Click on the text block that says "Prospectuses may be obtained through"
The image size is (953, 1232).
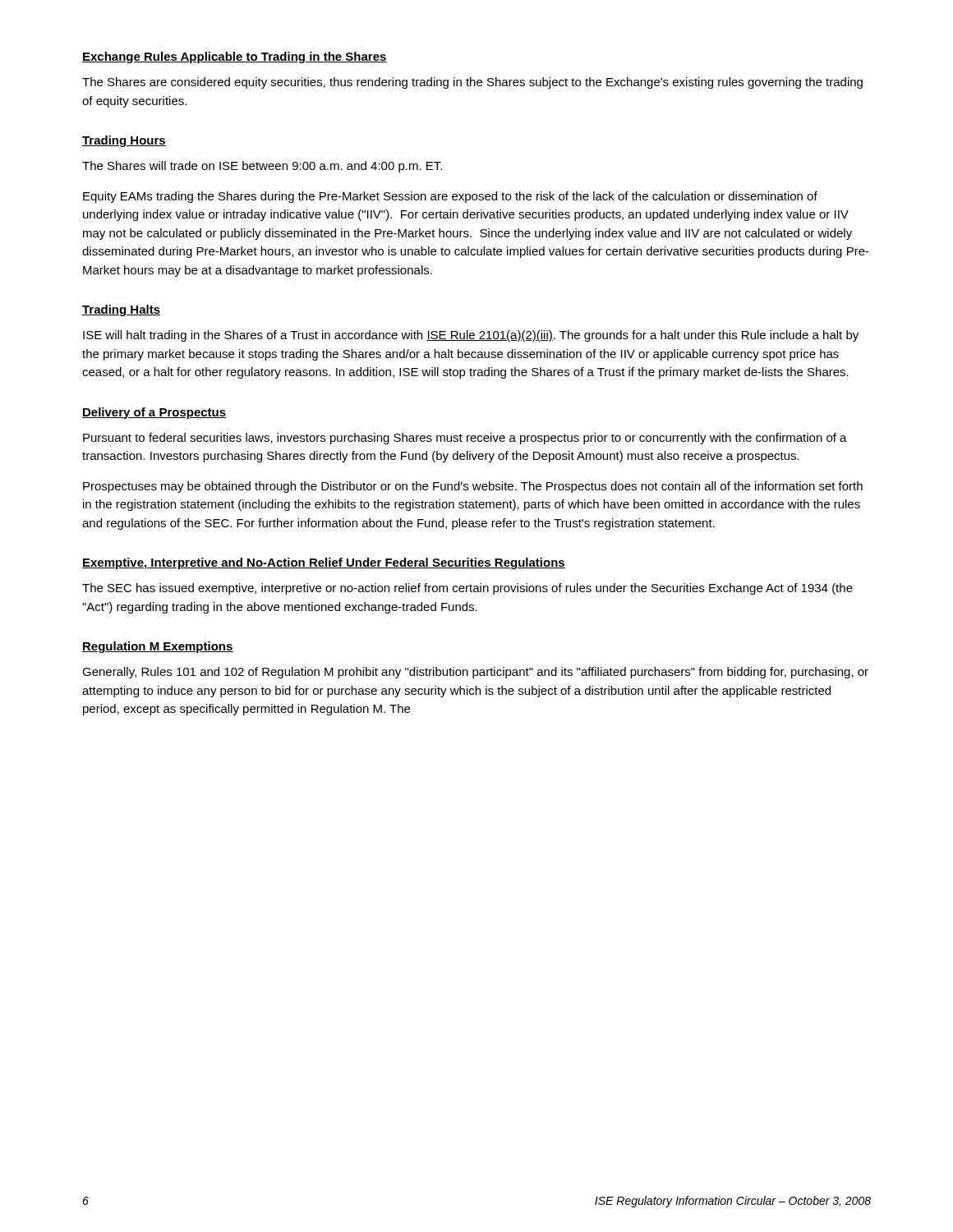coord(473,504)
